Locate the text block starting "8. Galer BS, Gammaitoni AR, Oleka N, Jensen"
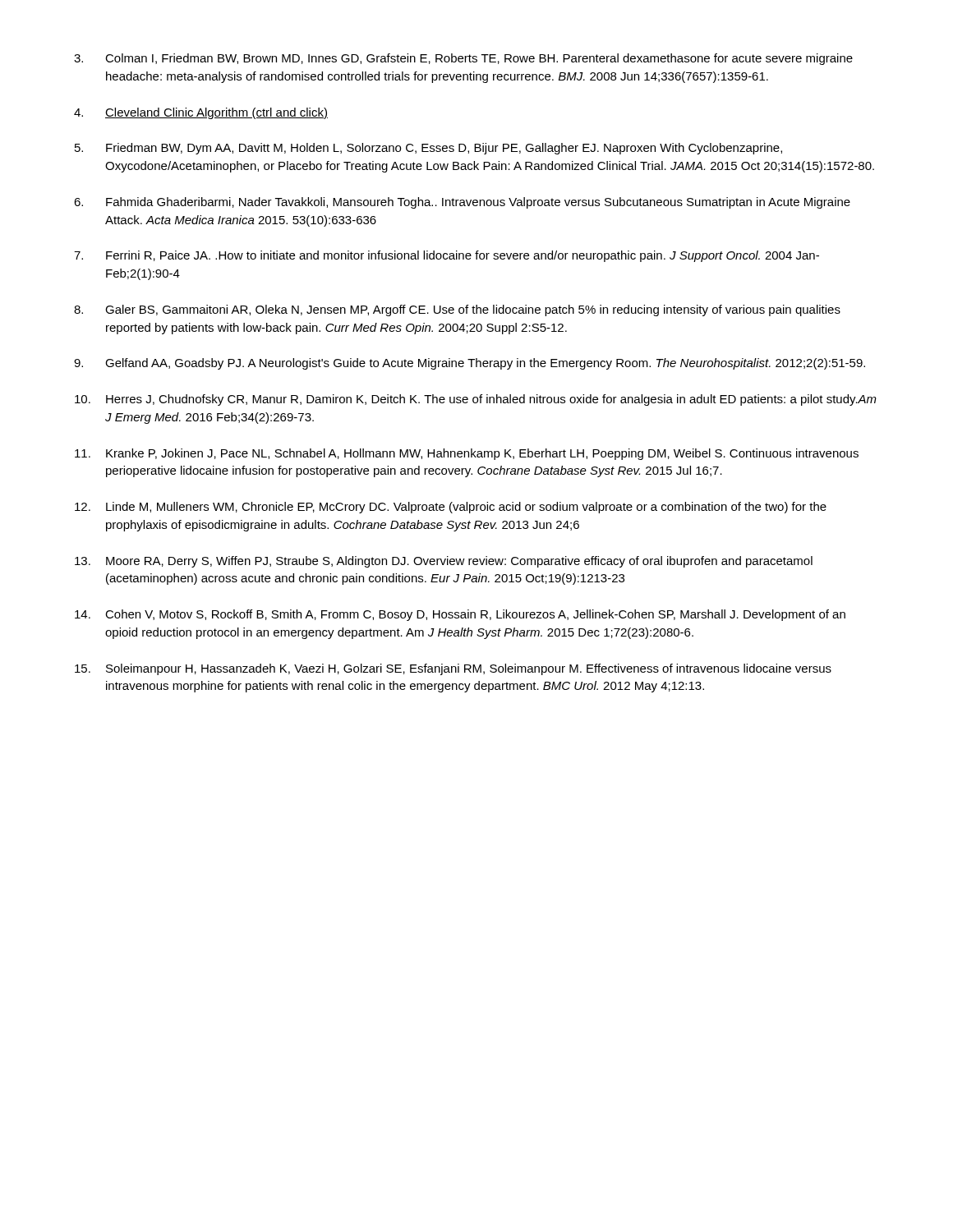Viewport: 953px width, 1232px height. [476, 318]
